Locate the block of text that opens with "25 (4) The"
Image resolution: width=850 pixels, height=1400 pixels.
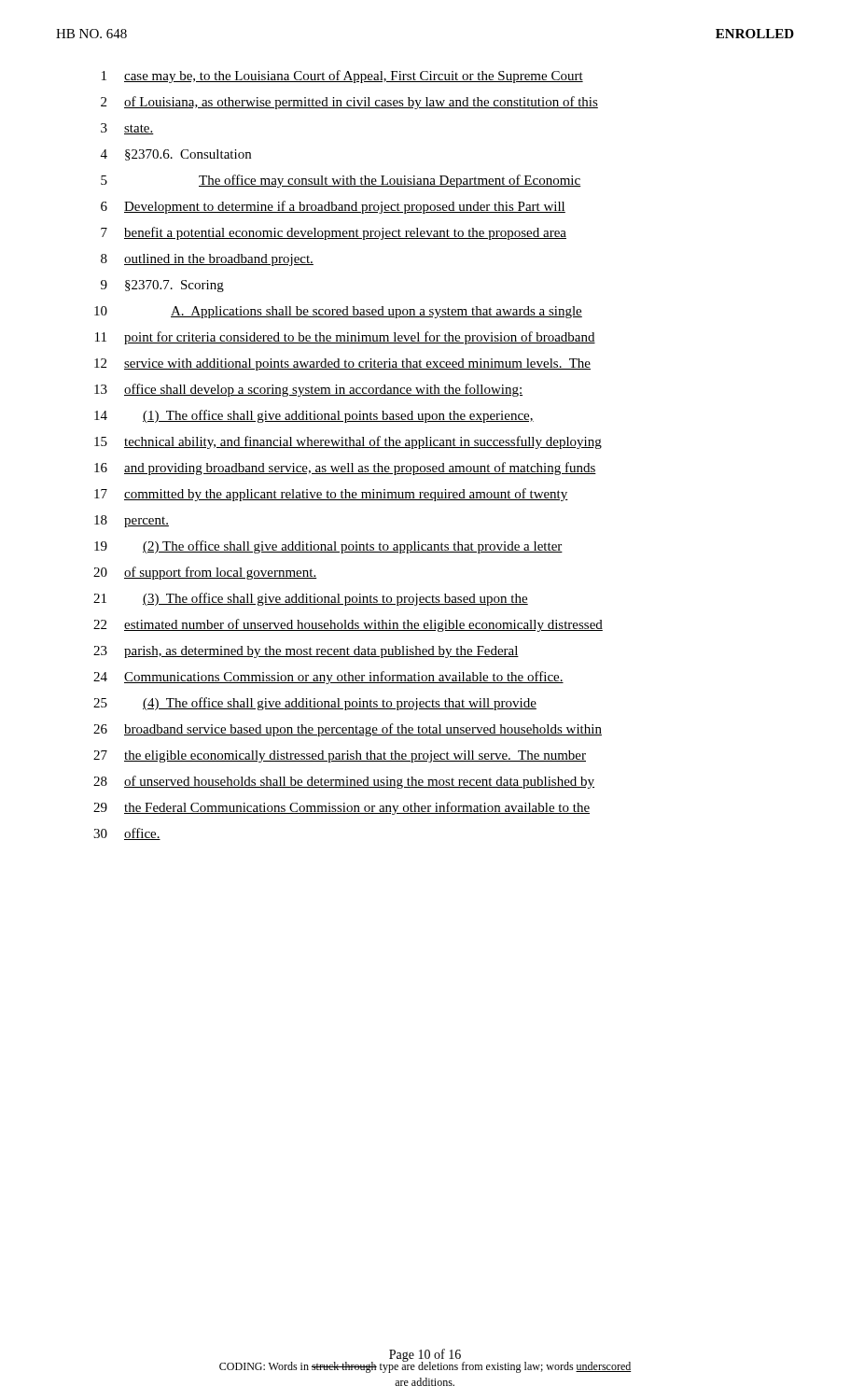pyautogui.click(x=425, y=703)
